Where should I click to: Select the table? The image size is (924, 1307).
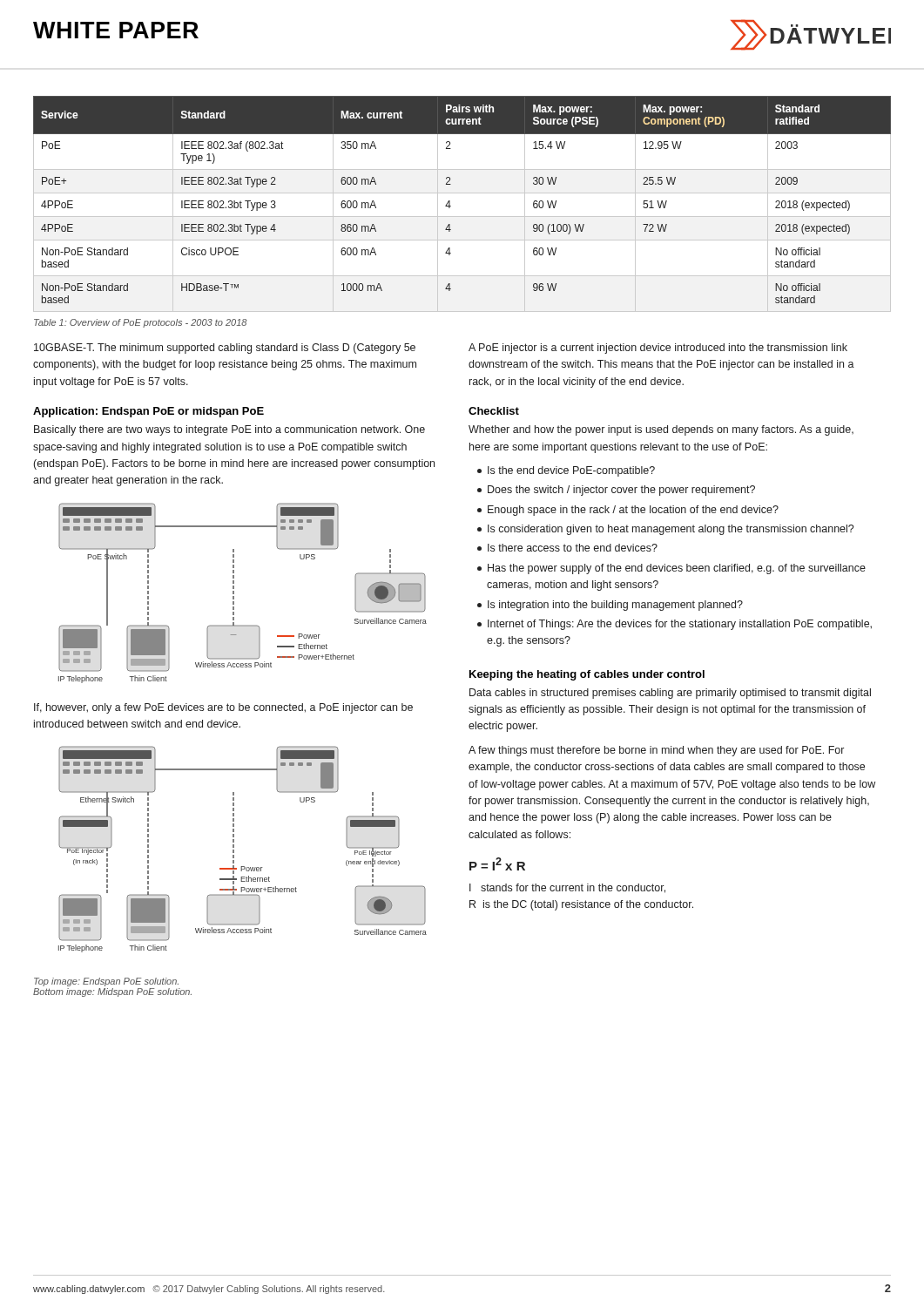coord(462,204)
